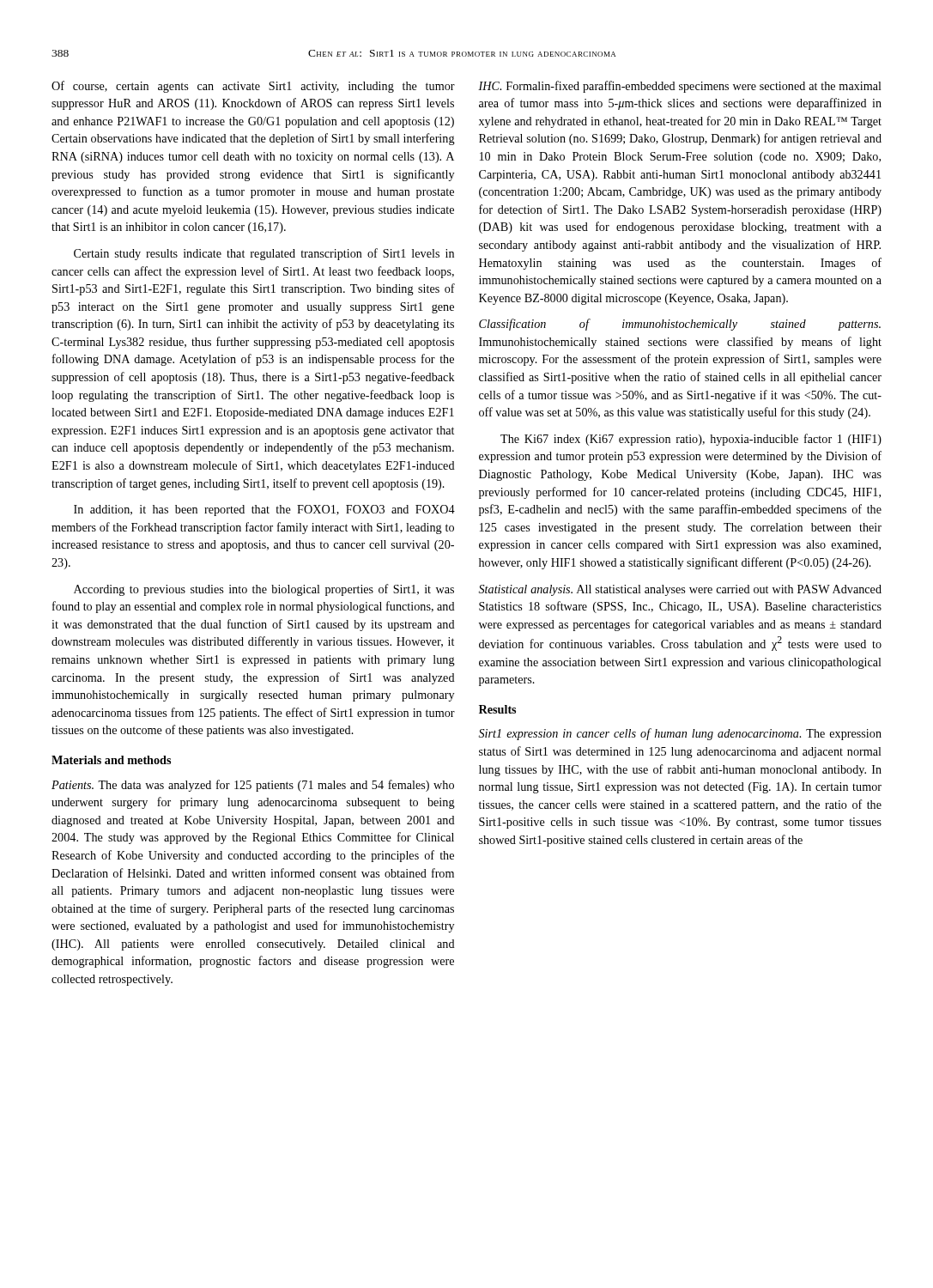Point to the element starting "Patients. The data was analyzed for 125 patients"
This screenshot has width=933, height=1288.
click(253, 882)
